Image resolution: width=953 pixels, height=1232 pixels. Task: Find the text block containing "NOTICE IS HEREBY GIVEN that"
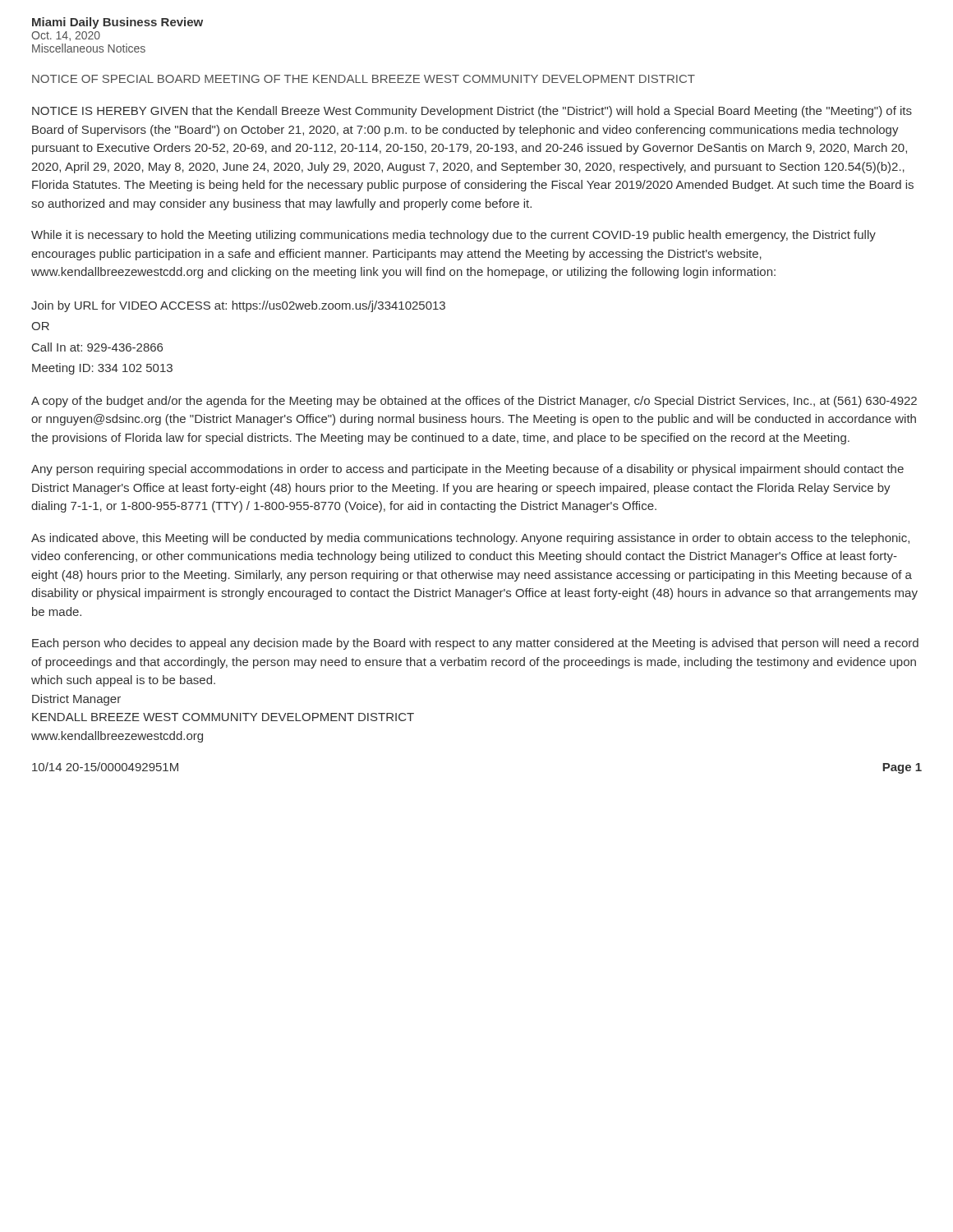coord(473,157)
